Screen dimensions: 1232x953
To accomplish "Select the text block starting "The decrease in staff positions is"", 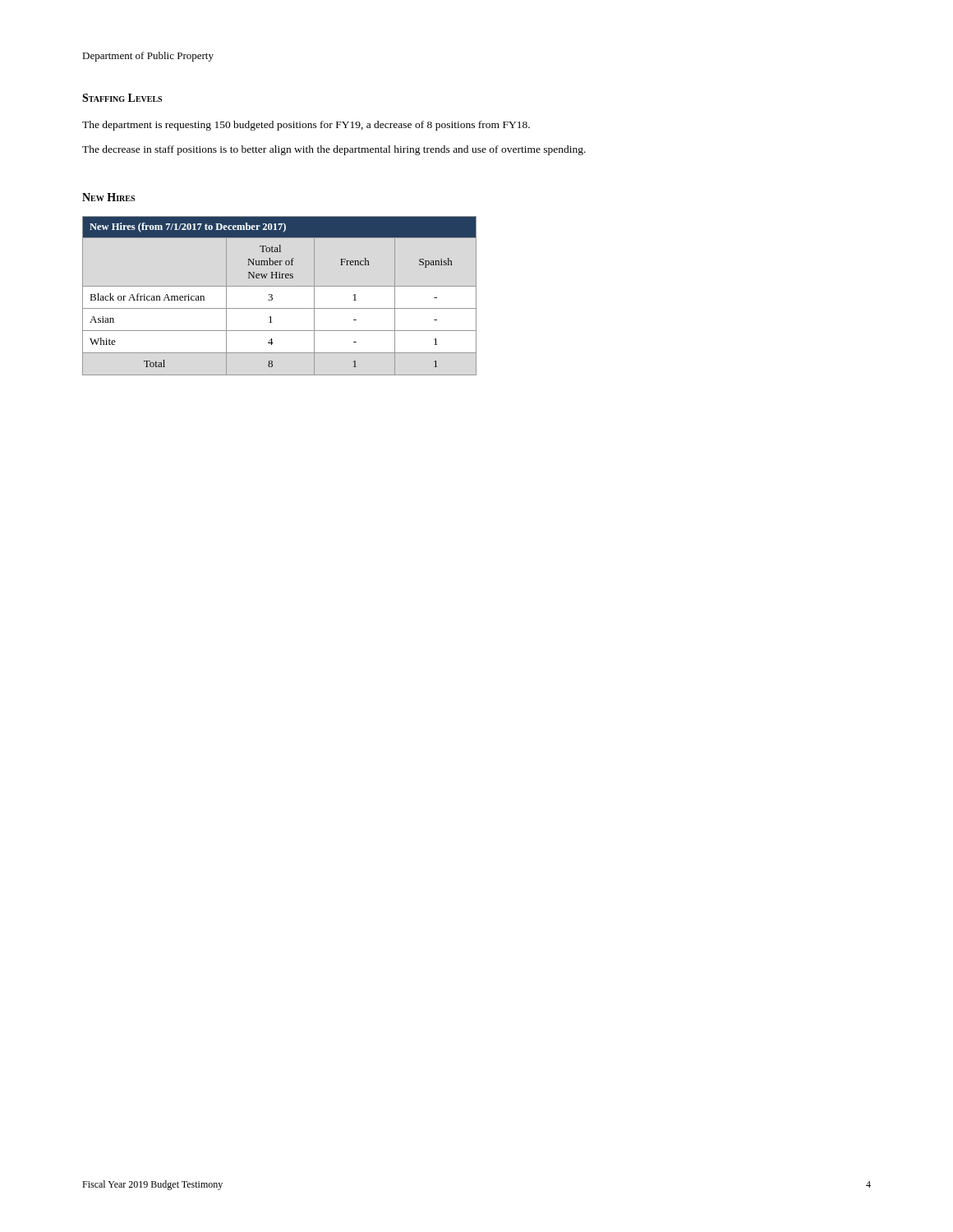I will 334,149.
